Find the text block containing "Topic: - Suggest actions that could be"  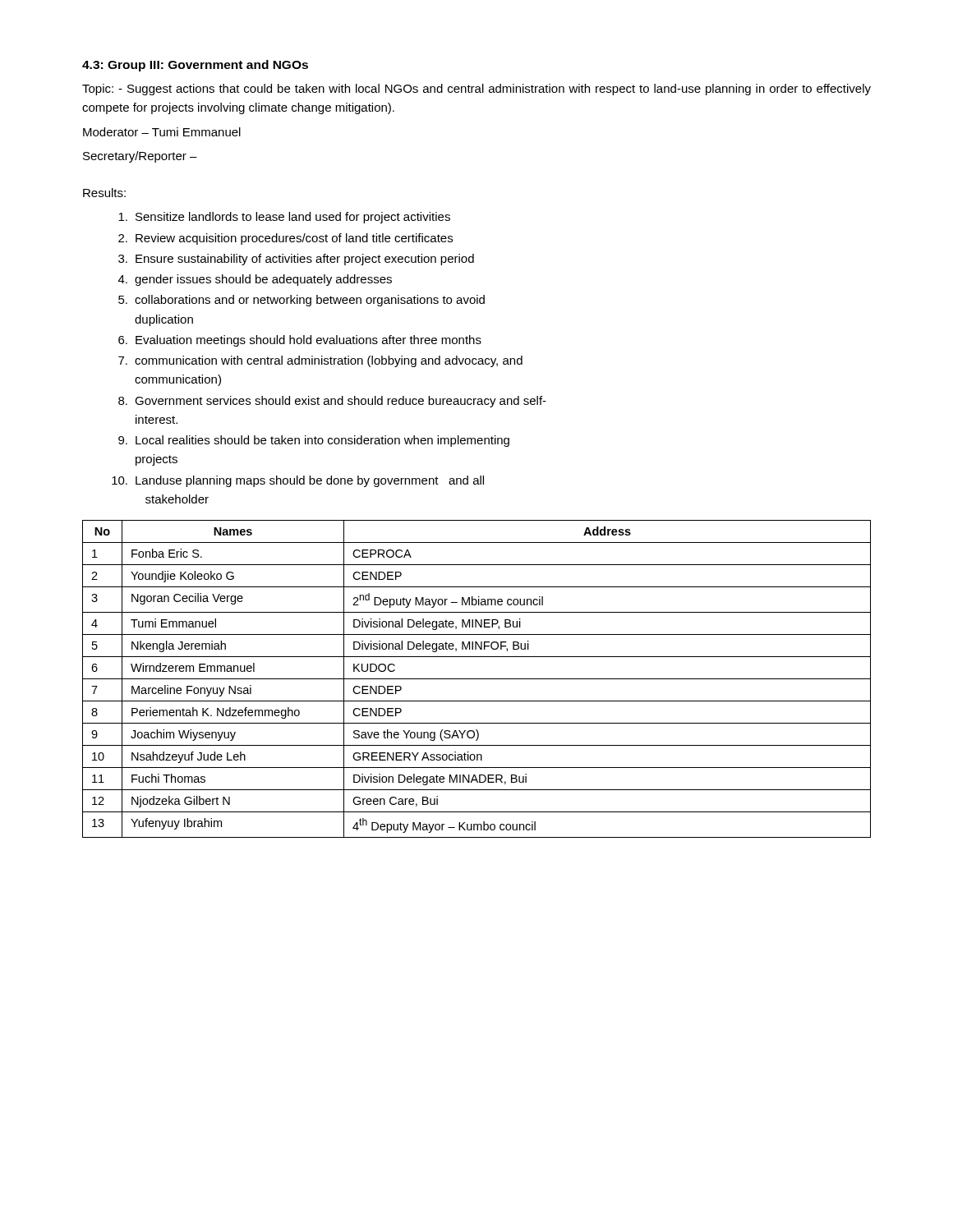476,98
